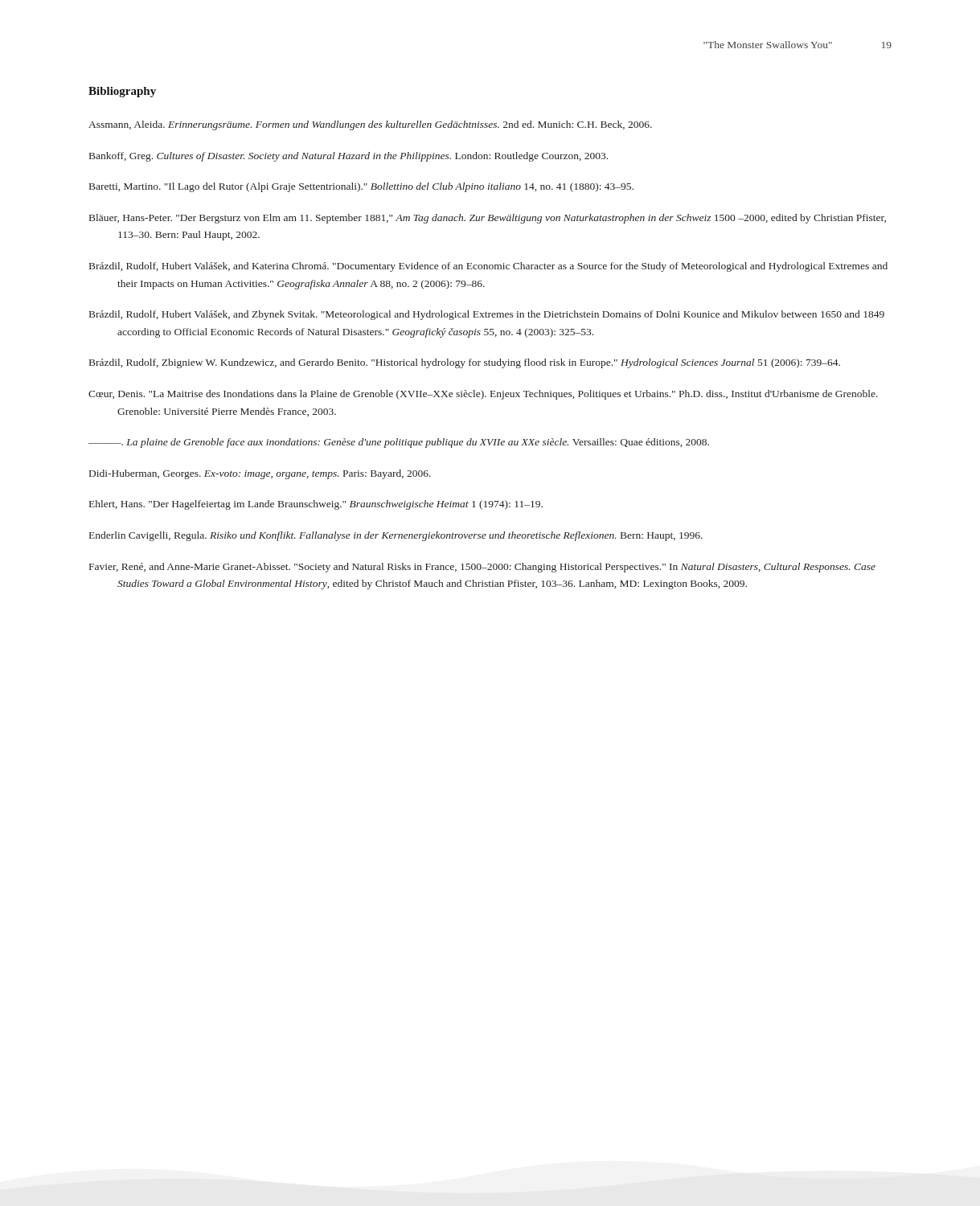Navigate to the element starting "Cœur, Denis. "La Maitrise des Inondations"
This screenshot has height=1206, width=980.
click(x=483, y=402)
